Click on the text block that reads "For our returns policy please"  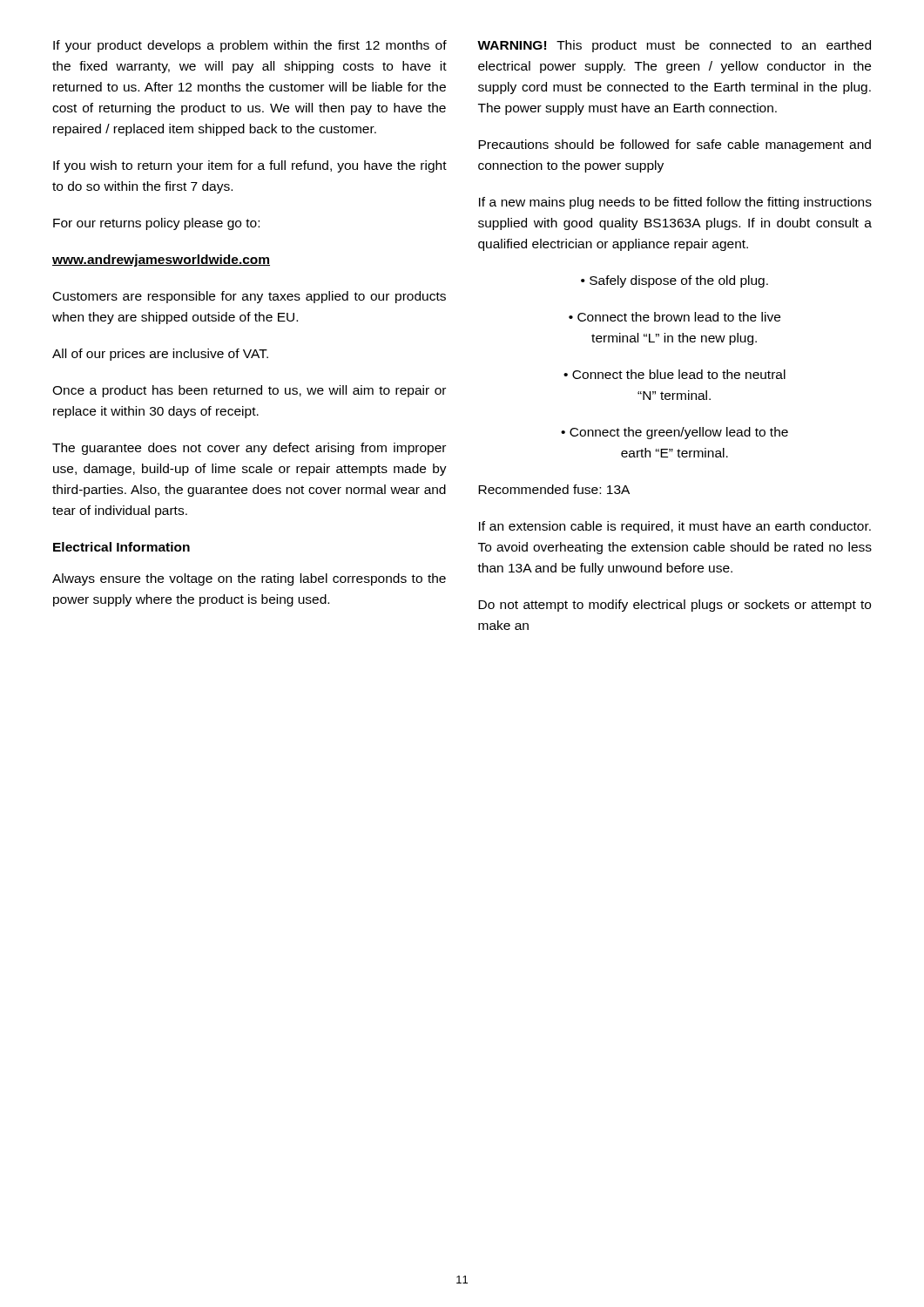[x=157, y=223]
